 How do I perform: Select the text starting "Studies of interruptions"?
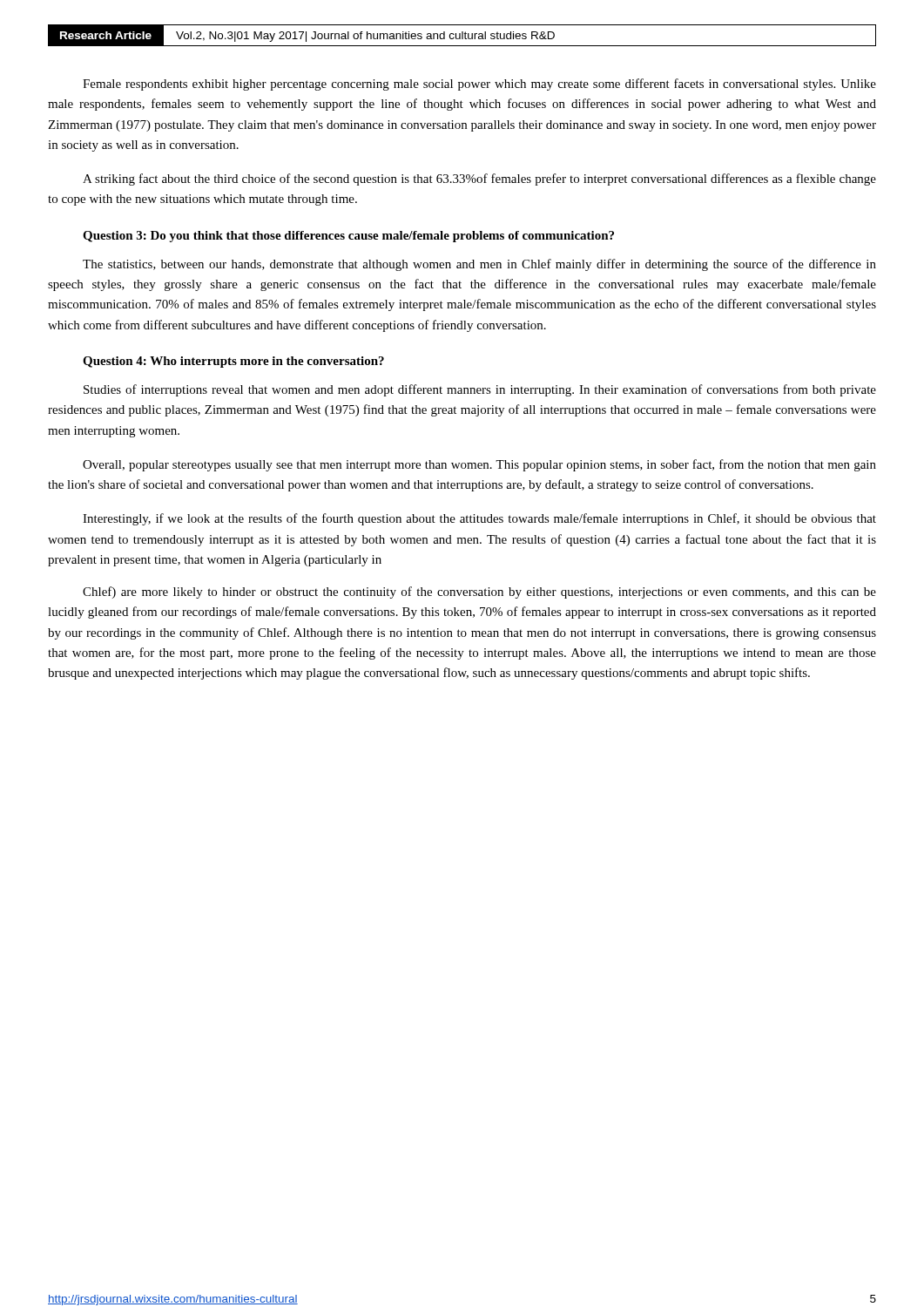pyautogui.click(x=462, y=410)
